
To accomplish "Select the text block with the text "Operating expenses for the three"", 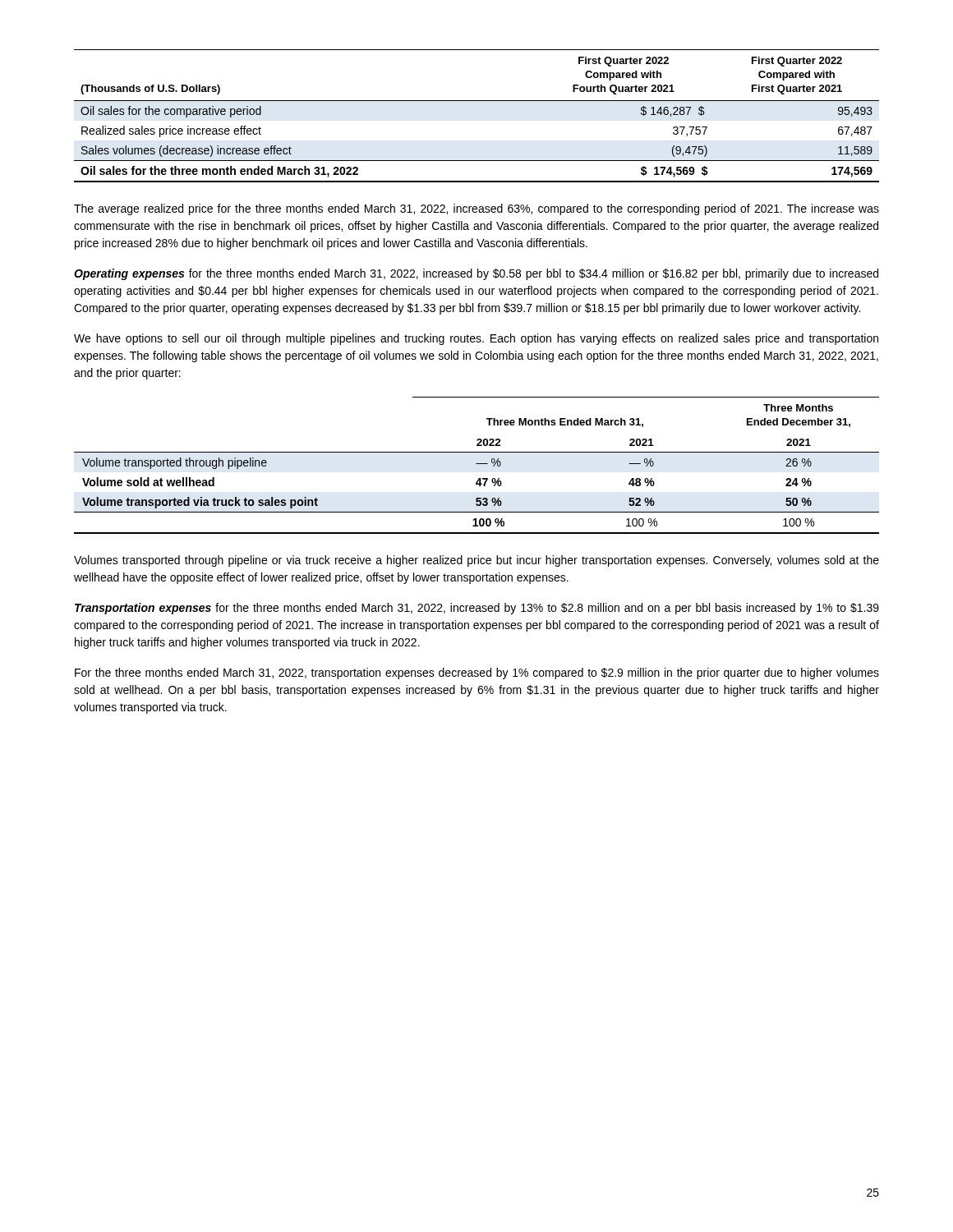I will [x=476, y=290].
